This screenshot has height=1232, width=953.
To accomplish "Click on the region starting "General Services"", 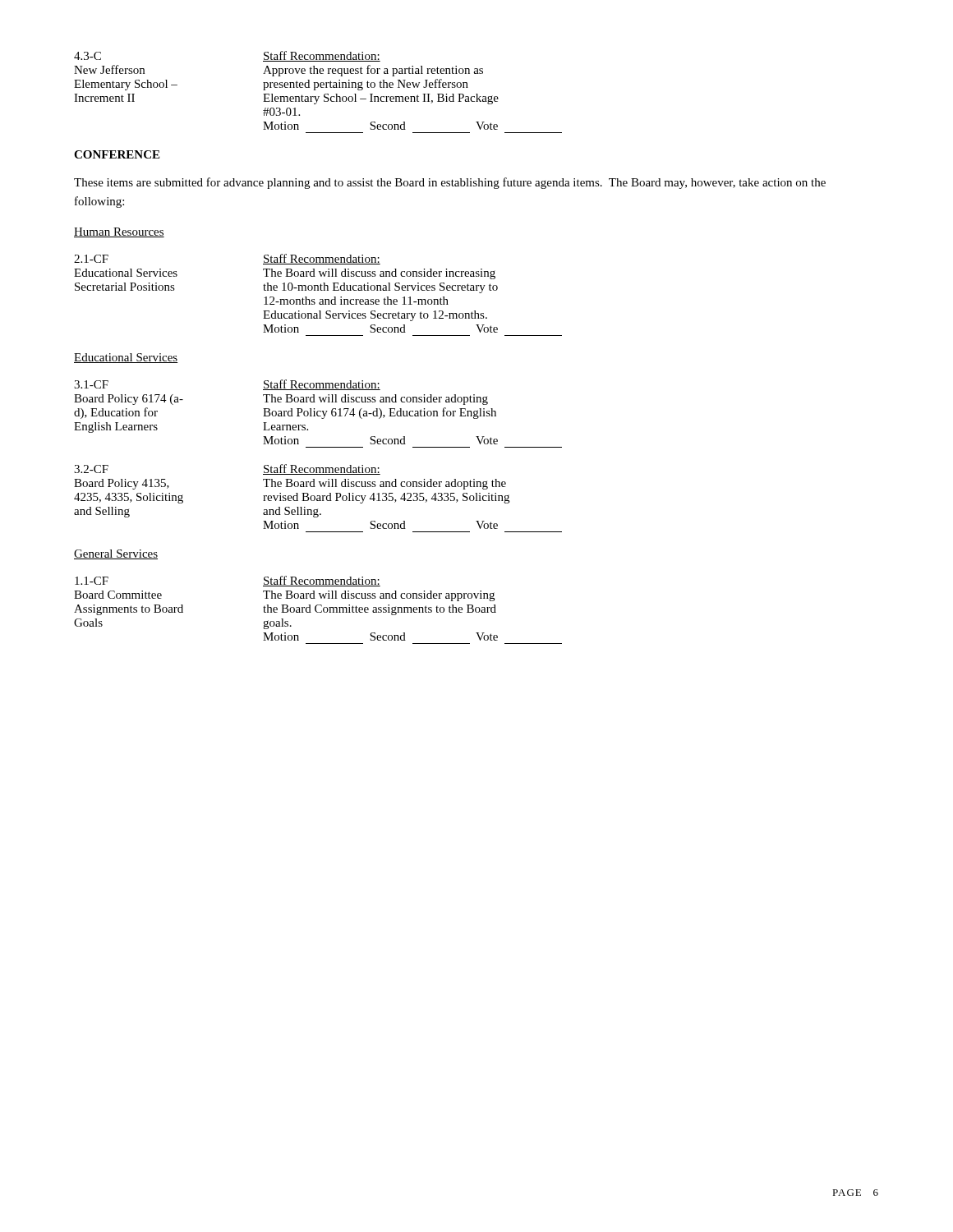I will 116,554.
